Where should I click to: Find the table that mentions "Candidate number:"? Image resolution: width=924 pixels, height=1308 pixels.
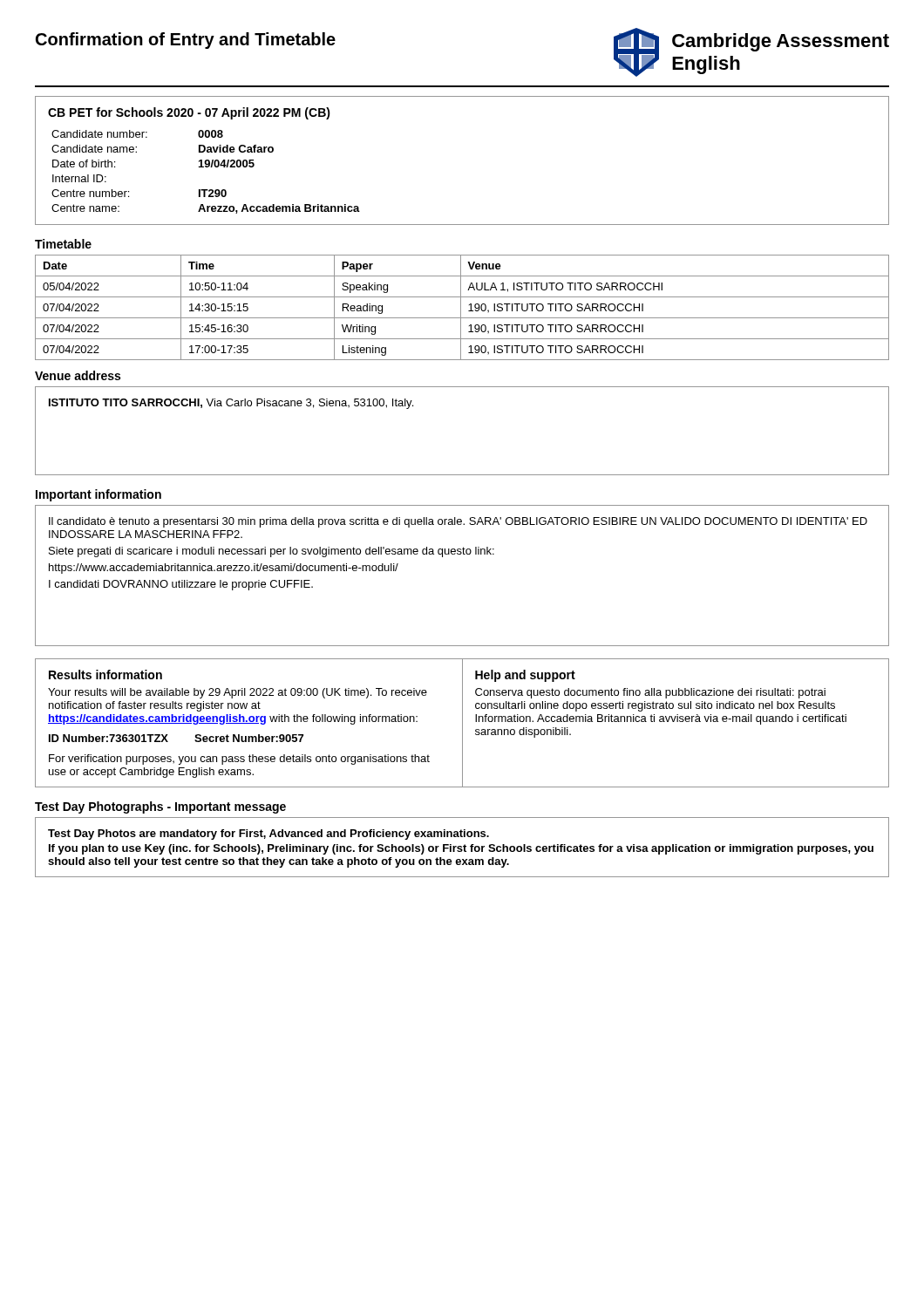[462, 160]
